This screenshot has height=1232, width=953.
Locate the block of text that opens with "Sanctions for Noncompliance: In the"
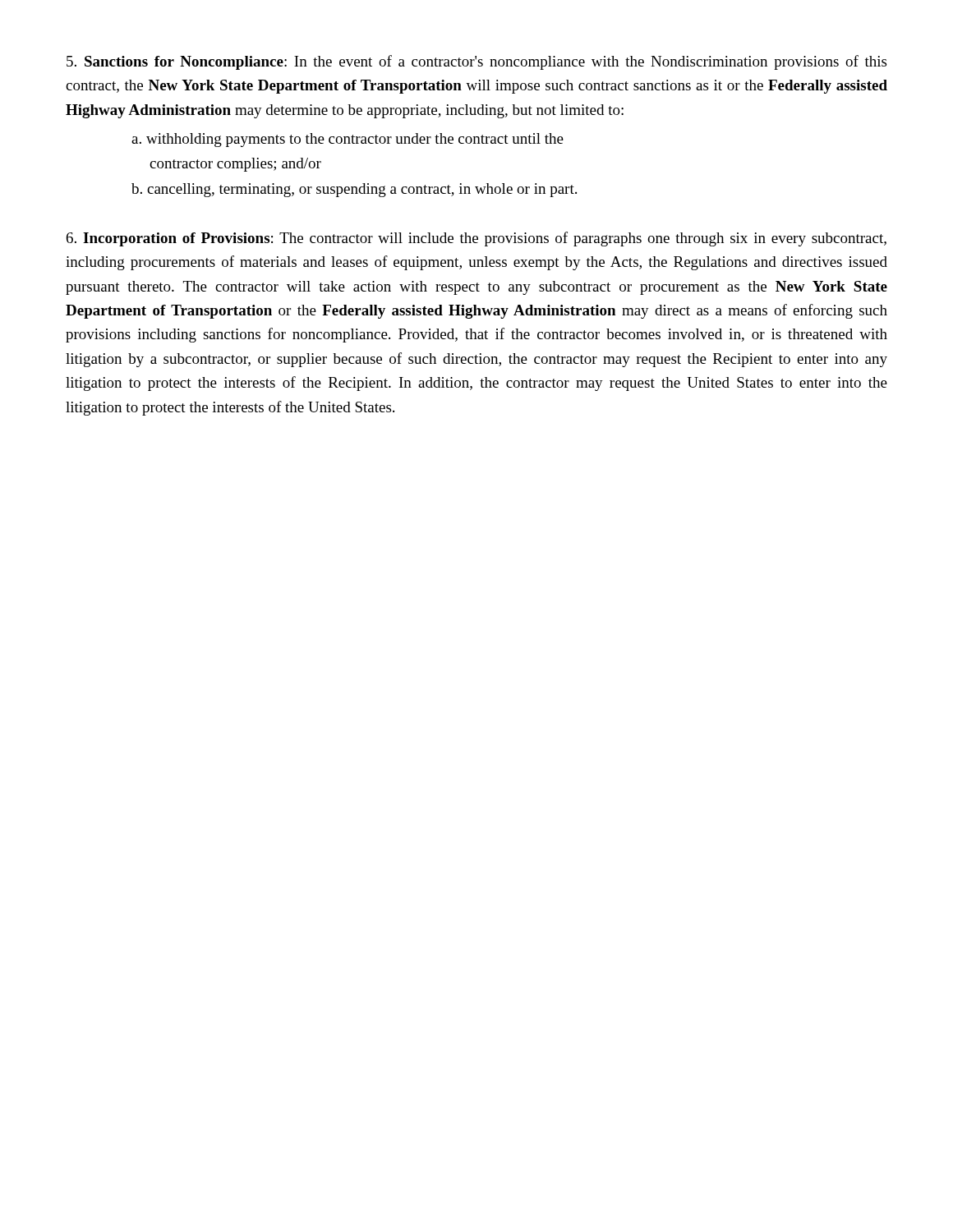(476, 85)
